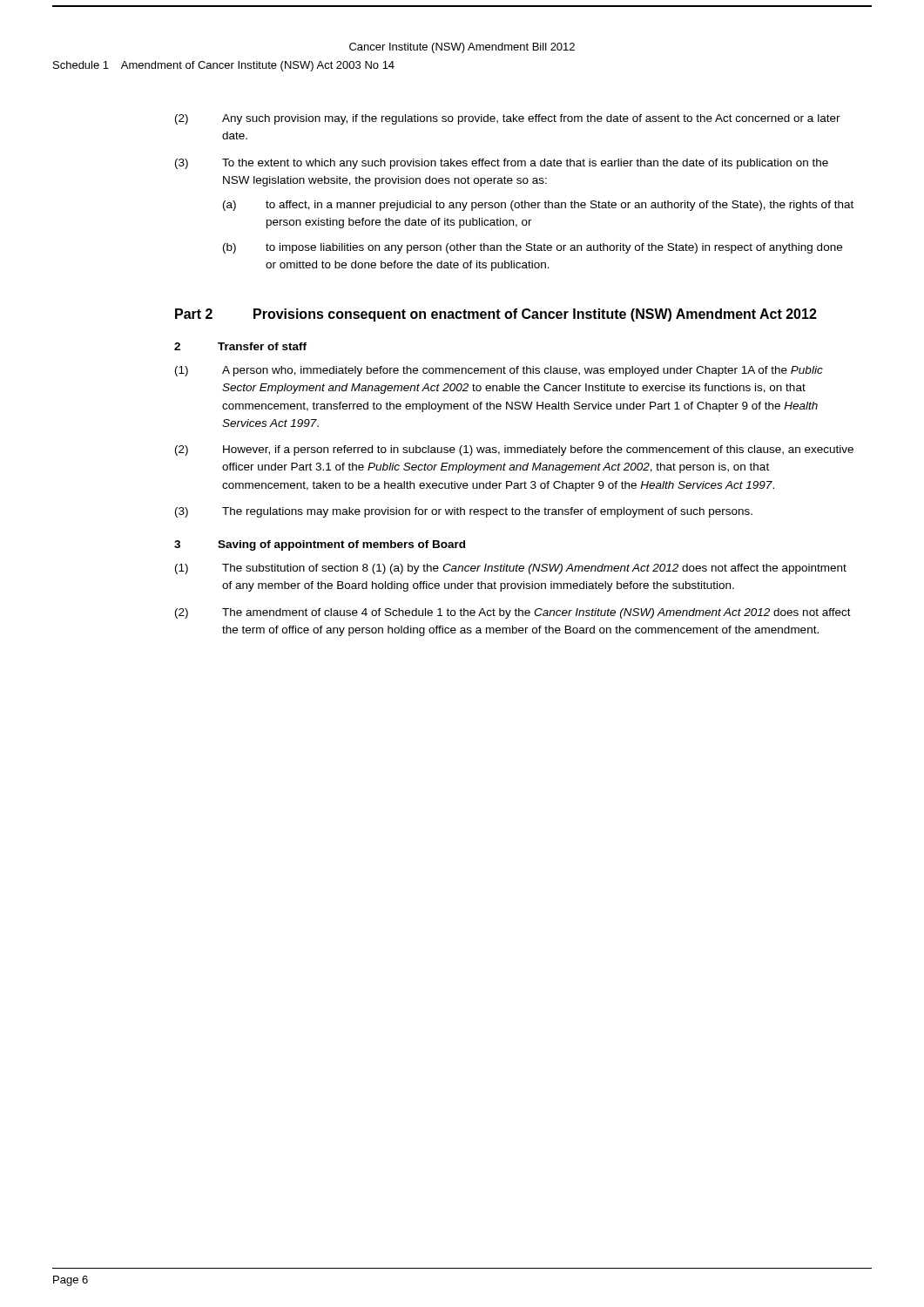Find the block on this page that starts "(1) The substitution of section 8 (1)"
This screenshot has width=924, height=1307.
514,577
